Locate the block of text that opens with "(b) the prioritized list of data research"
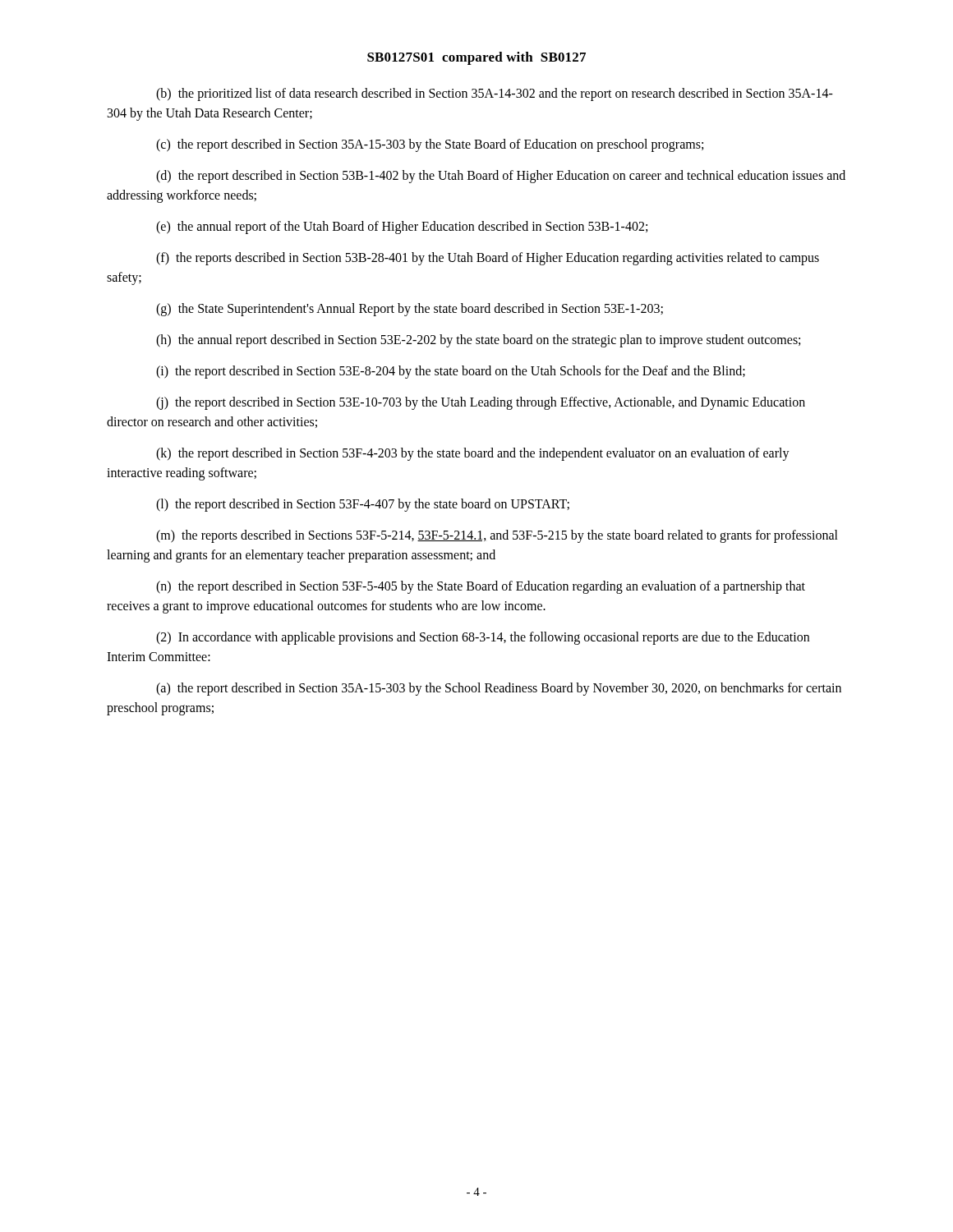This screenshot has width=953, height=1232. pyautogui.click(x=476, y=103)
